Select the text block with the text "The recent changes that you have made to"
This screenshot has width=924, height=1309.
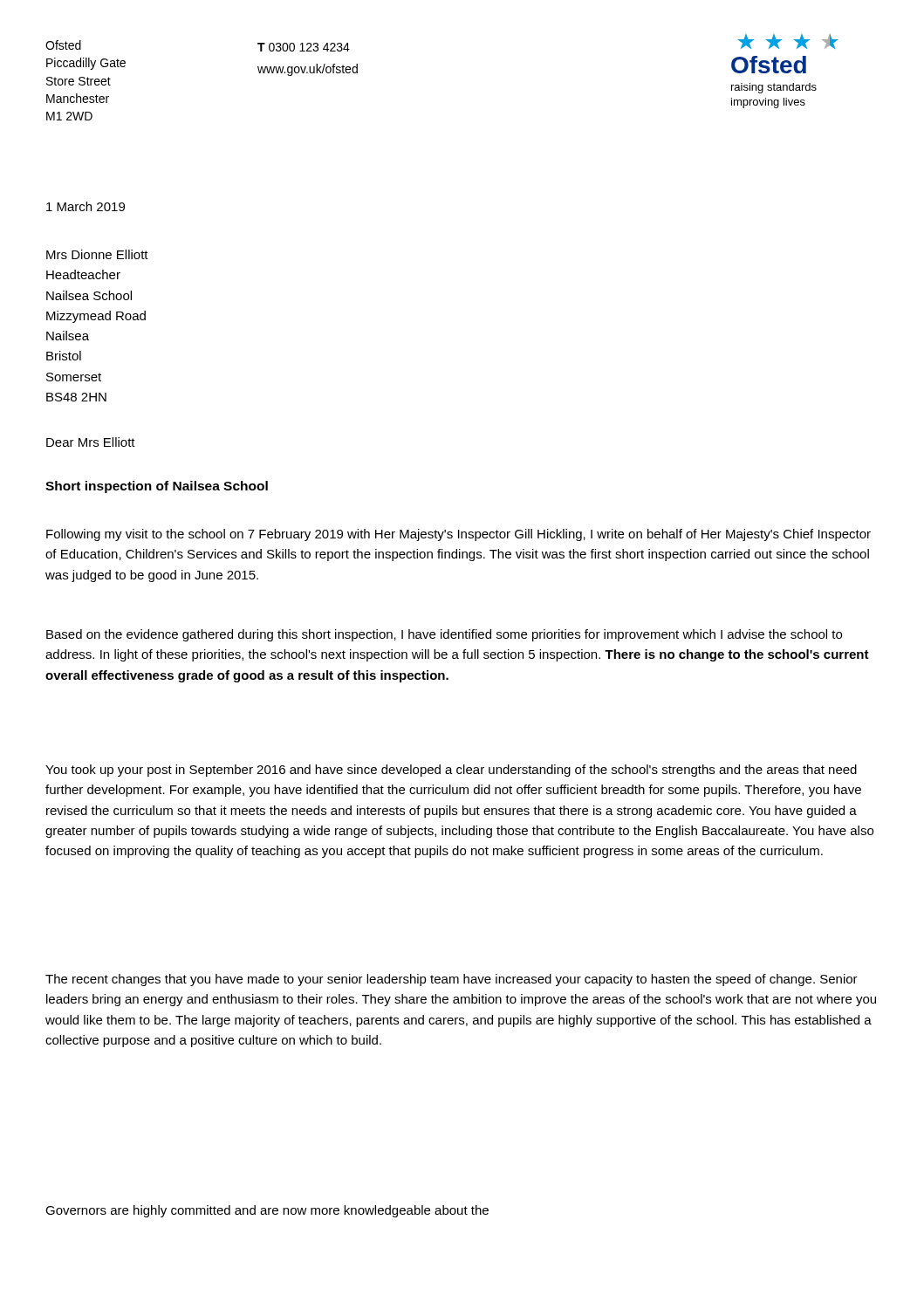pyautogui.click(x=462, y=1009)
